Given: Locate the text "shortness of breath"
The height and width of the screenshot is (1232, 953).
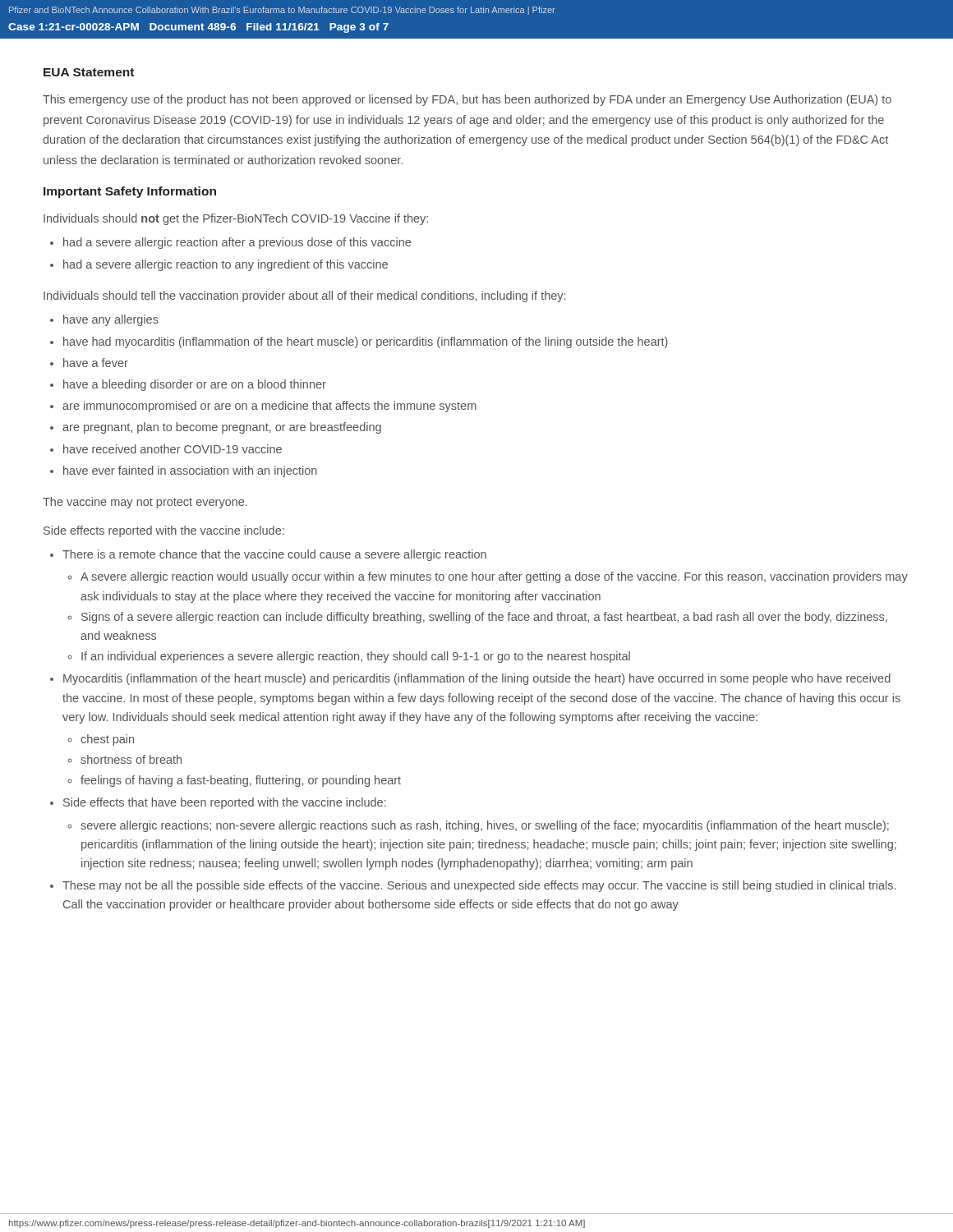Looking at the screenshot, I should coord(132,760).
